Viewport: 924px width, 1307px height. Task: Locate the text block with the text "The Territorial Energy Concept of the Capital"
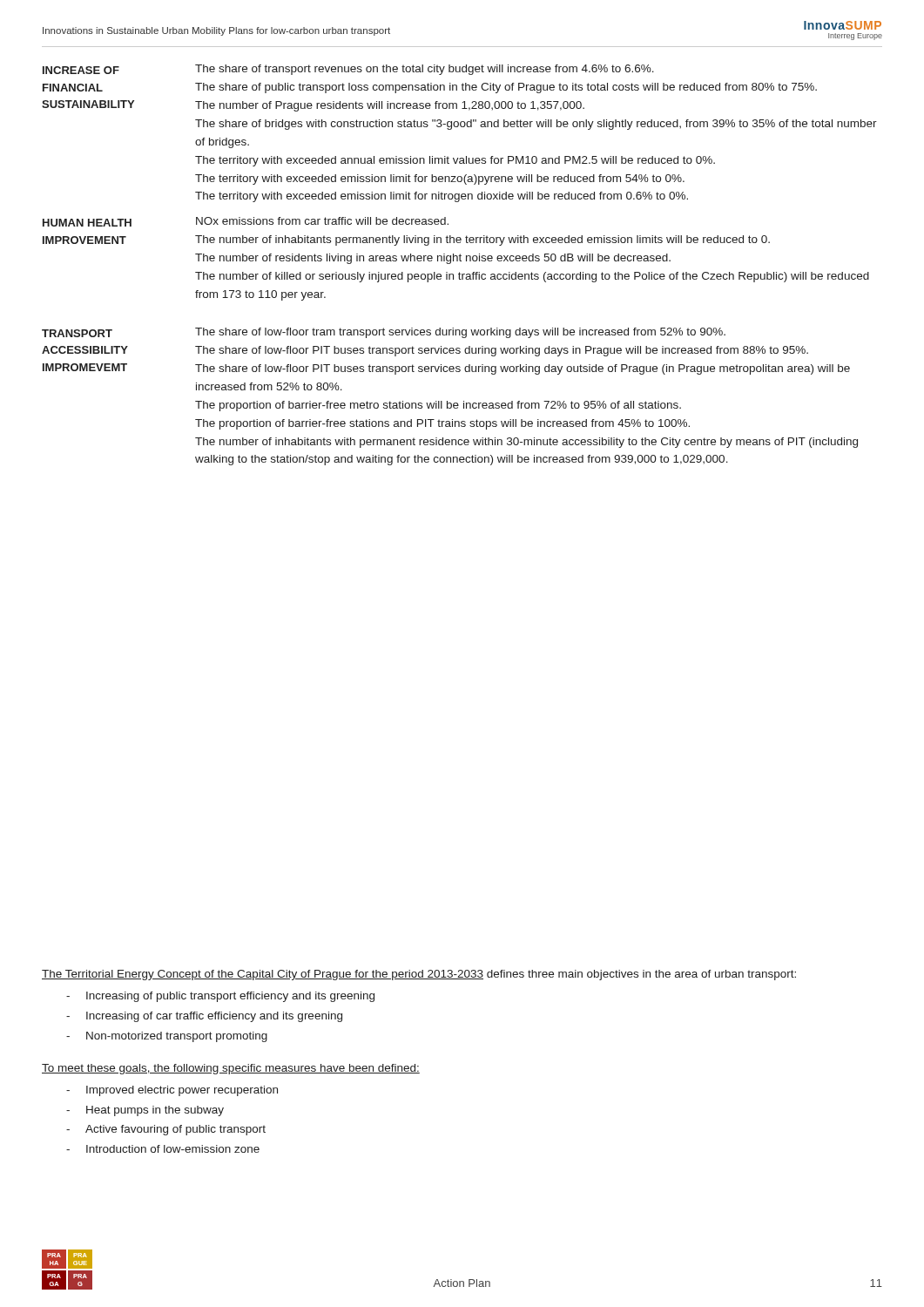[419, 974]
